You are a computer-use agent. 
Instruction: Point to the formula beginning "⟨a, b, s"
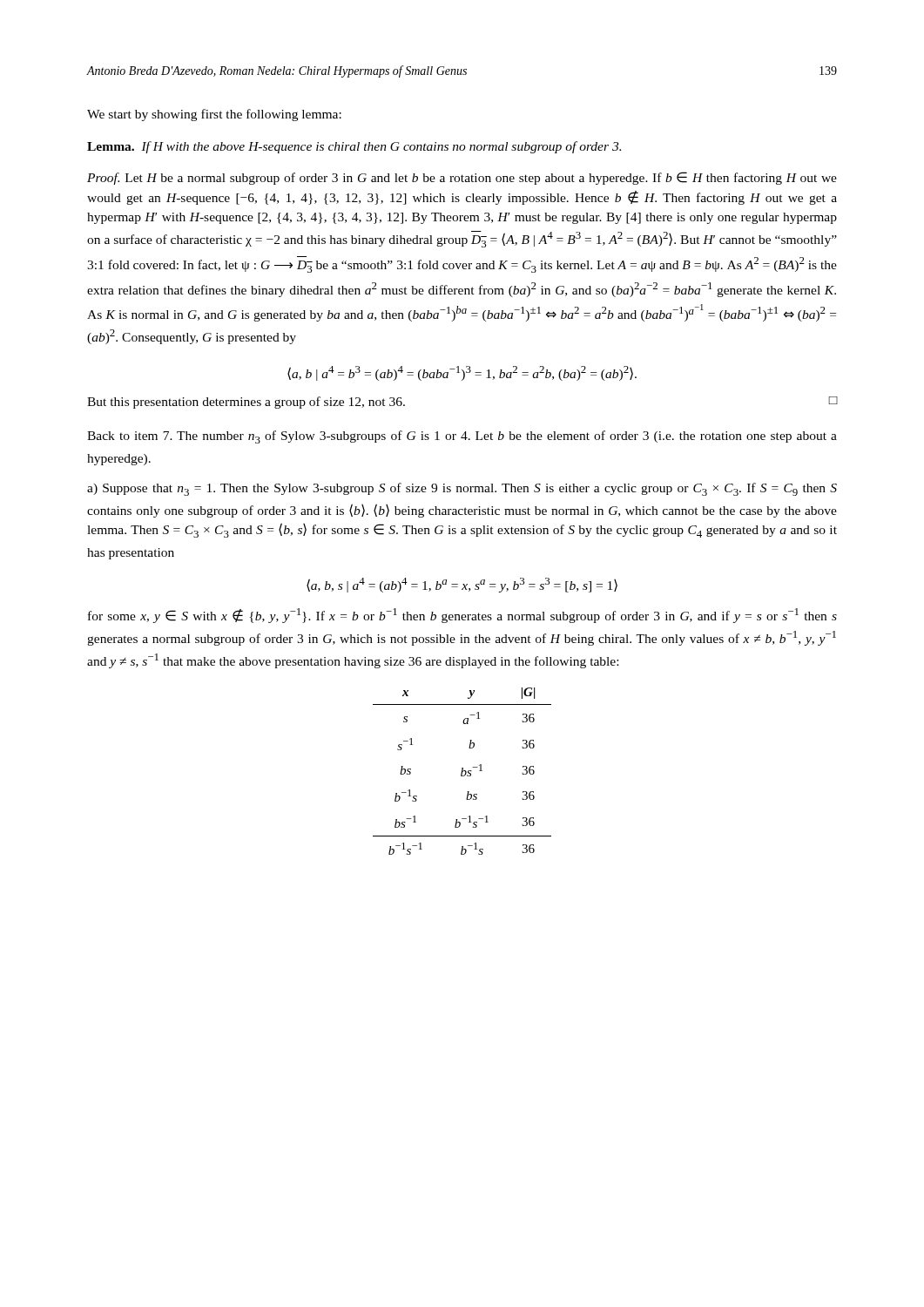(x=462, y=583)
